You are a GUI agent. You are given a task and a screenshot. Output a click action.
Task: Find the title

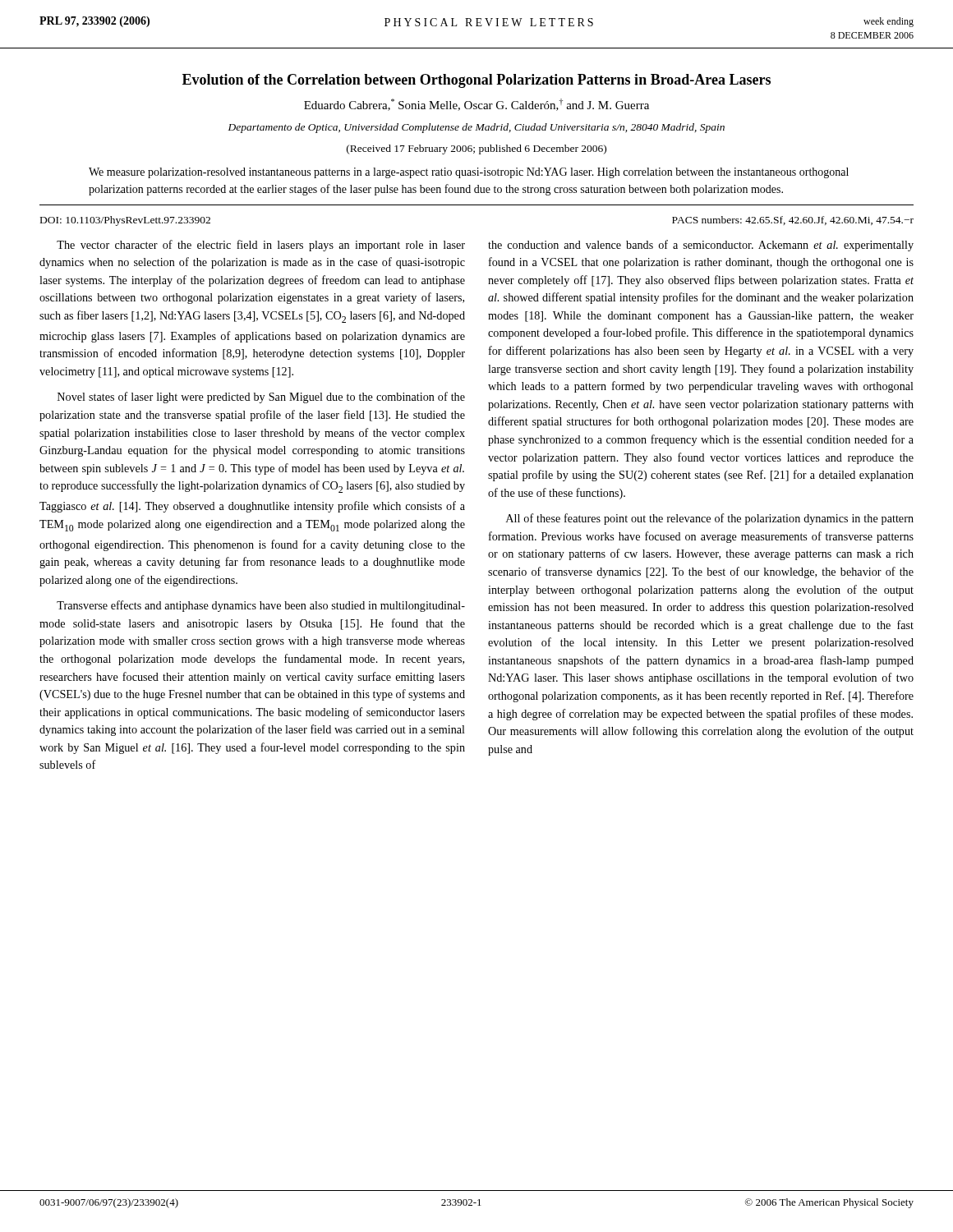(x=476, y=80)
